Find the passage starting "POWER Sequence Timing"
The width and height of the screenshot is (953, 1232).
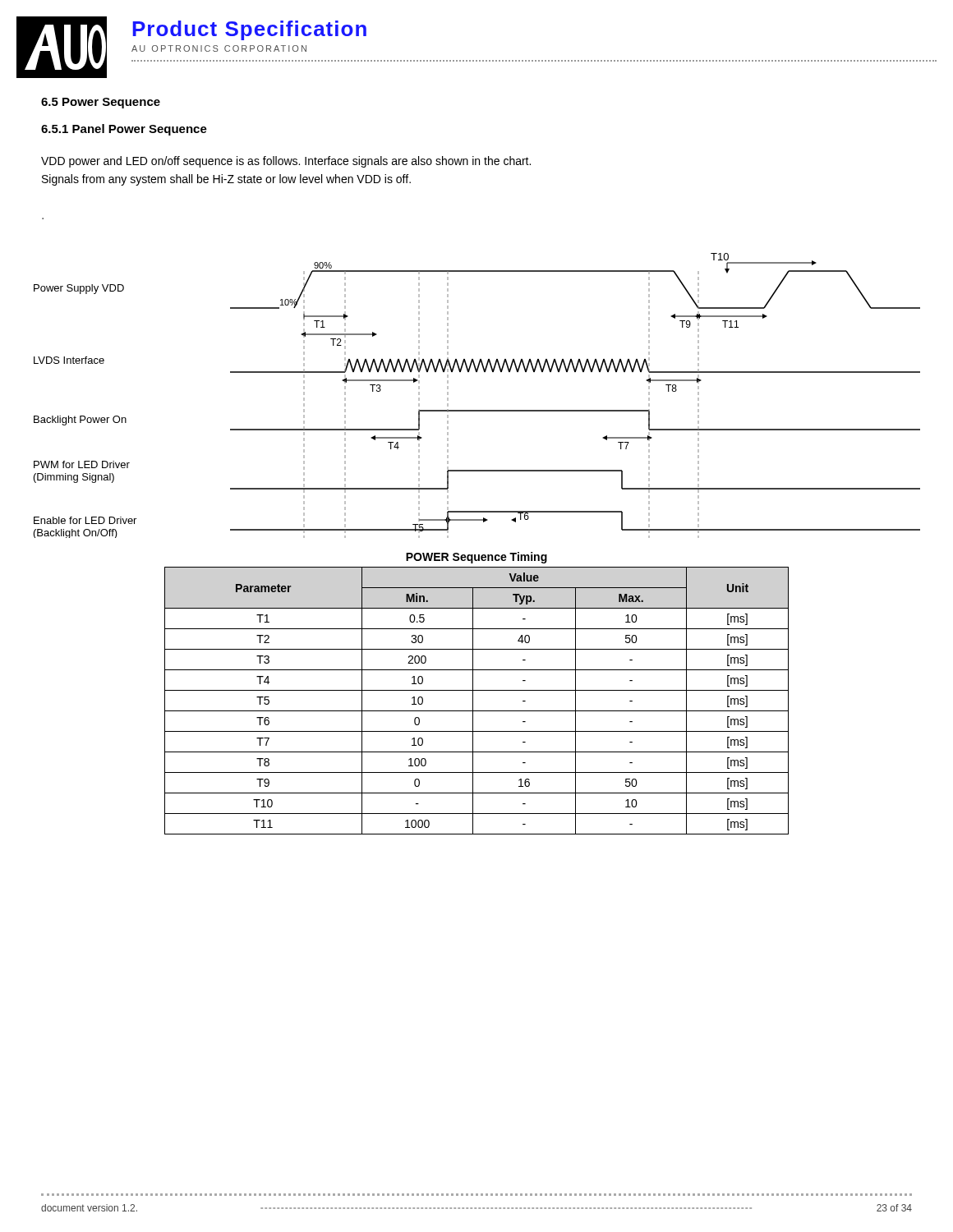(x=476, y=557)
